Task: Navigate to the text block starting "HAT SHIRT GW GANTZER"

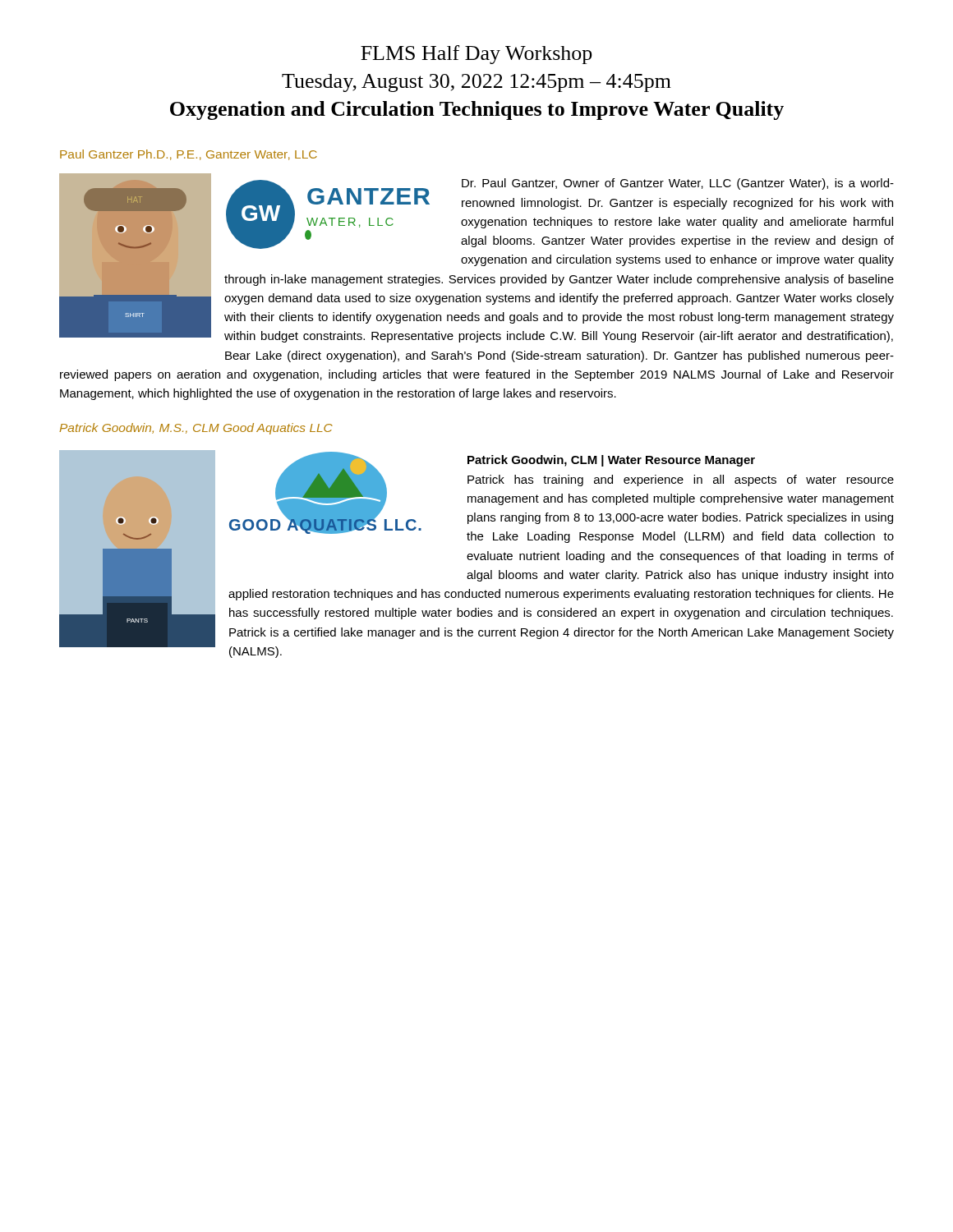Action: [476, 287]
